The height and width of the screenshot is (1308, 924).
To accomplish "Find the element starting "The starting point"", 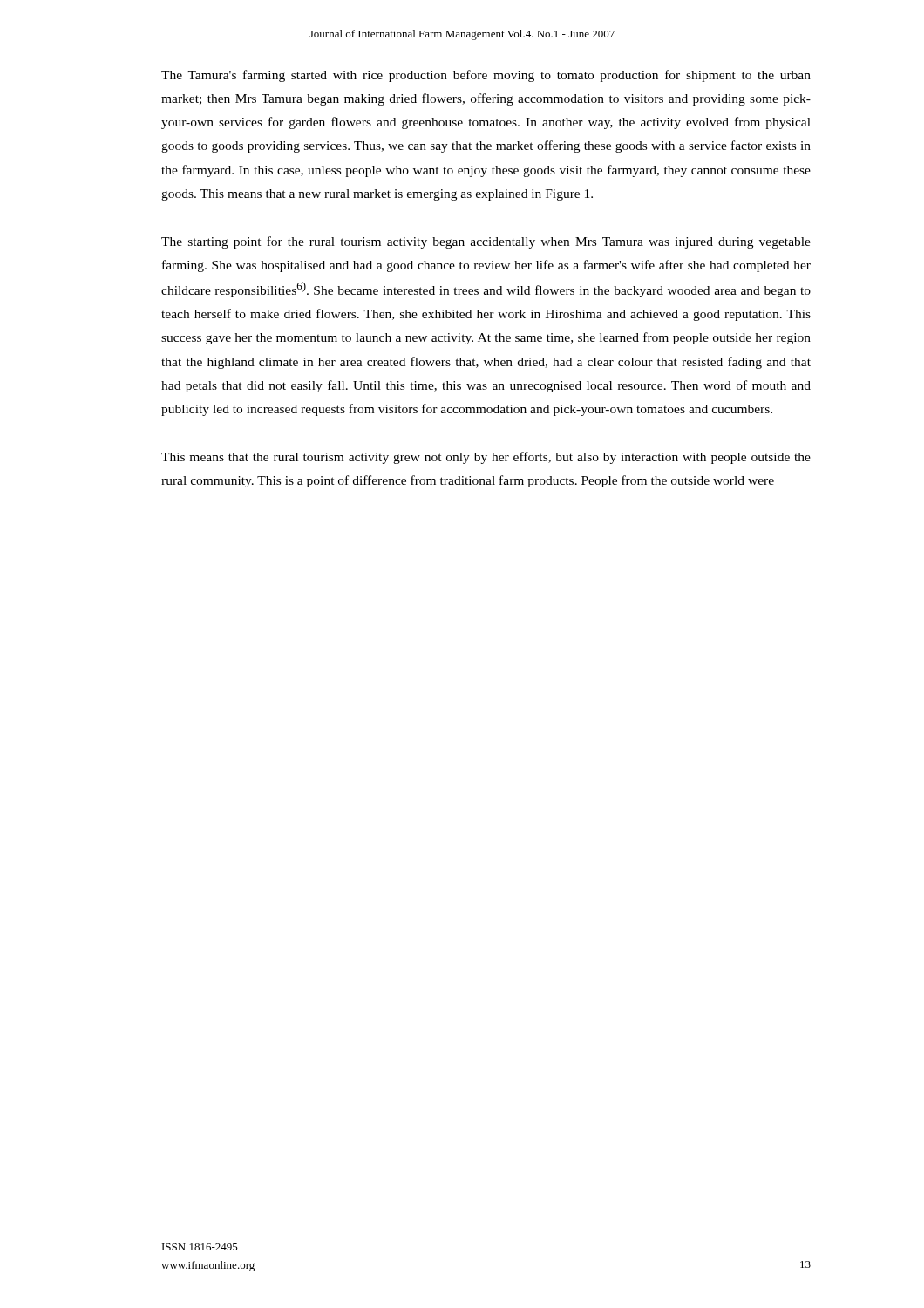I will [x=486, y=325].
